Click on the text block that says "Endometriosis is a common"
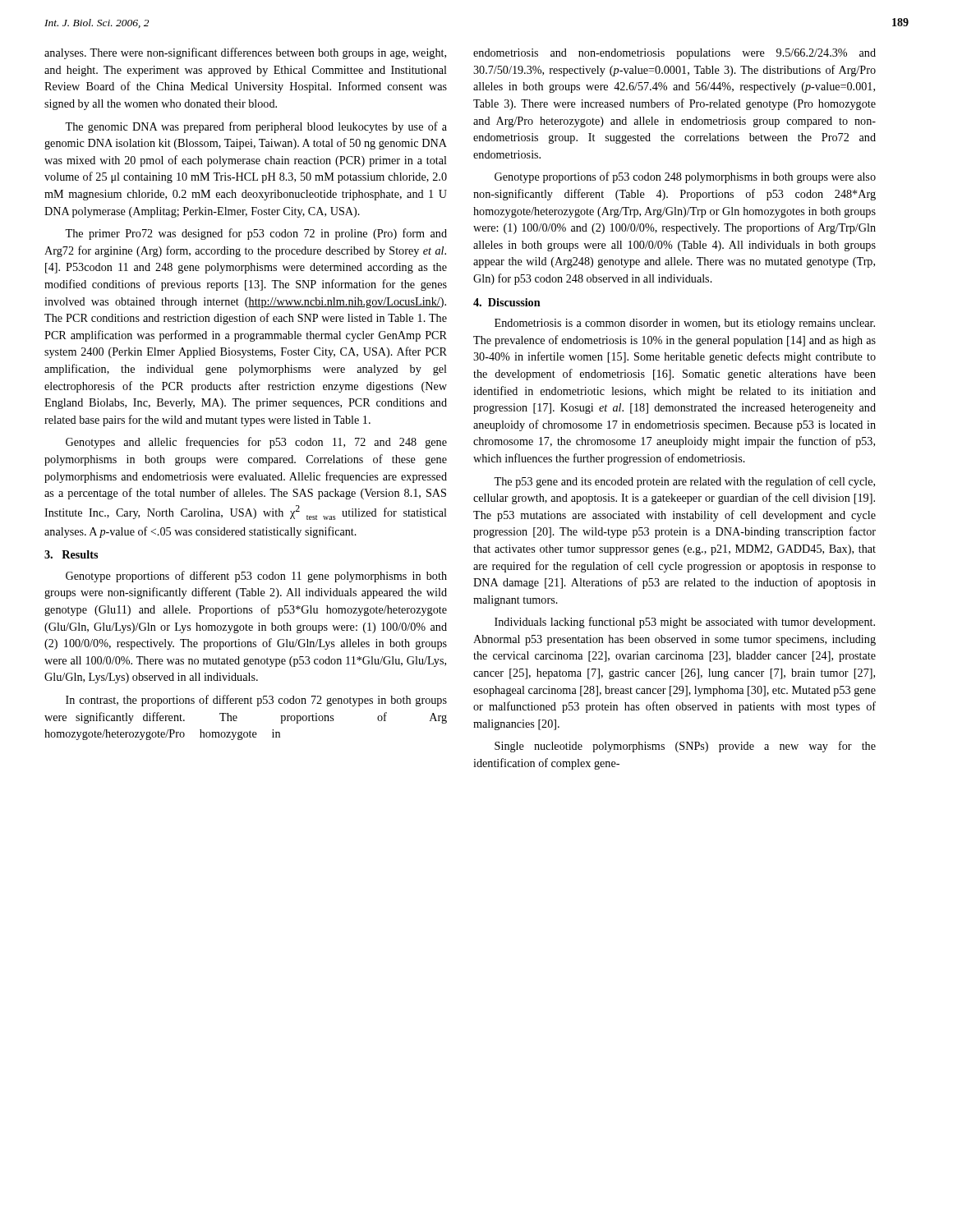 click(x=675, y=543)
